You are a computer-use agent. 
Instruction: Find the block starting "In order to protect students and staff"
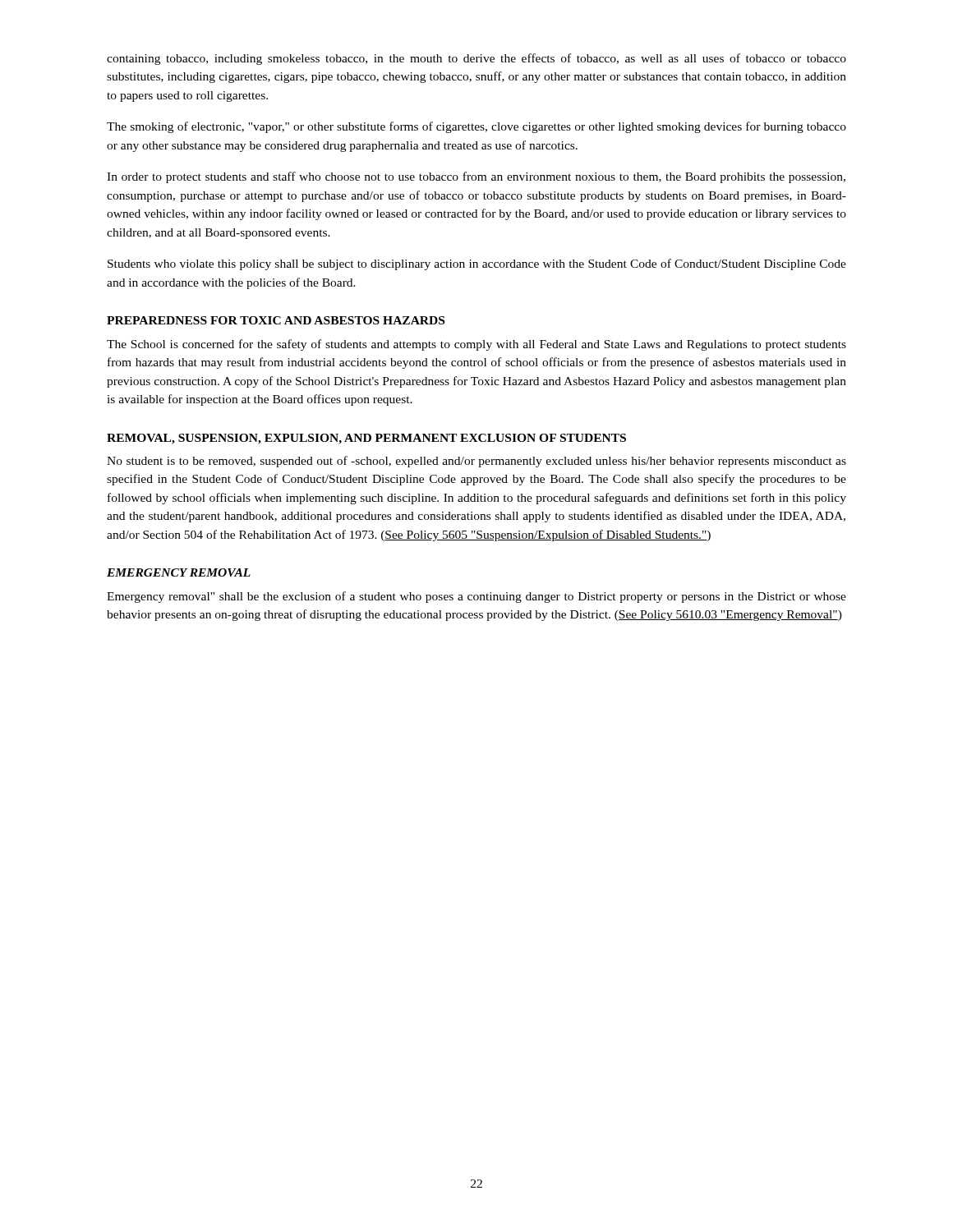pyautogui.click(x=476, y=205)
